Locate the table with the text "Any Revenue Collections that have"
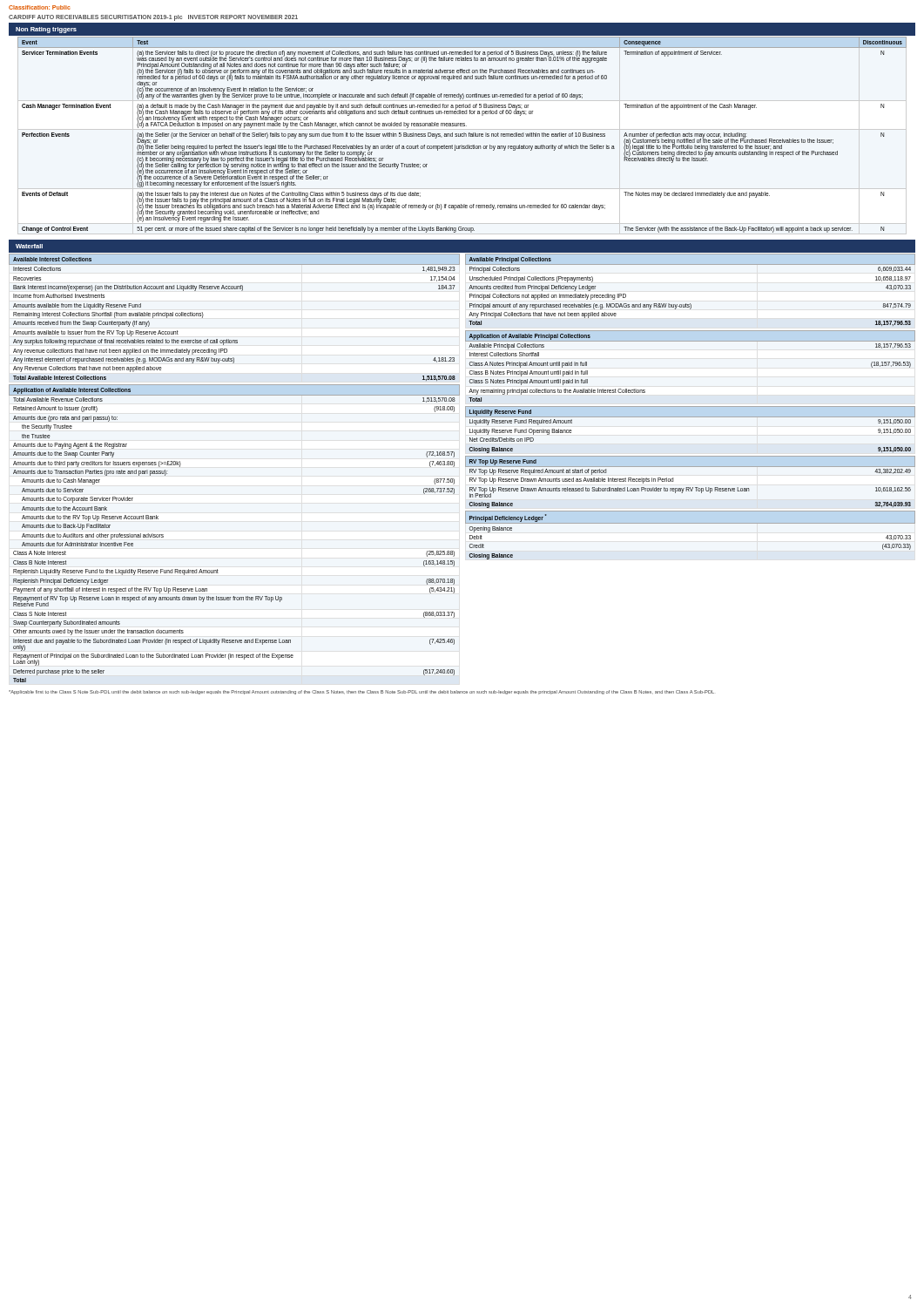 point(234,318)
